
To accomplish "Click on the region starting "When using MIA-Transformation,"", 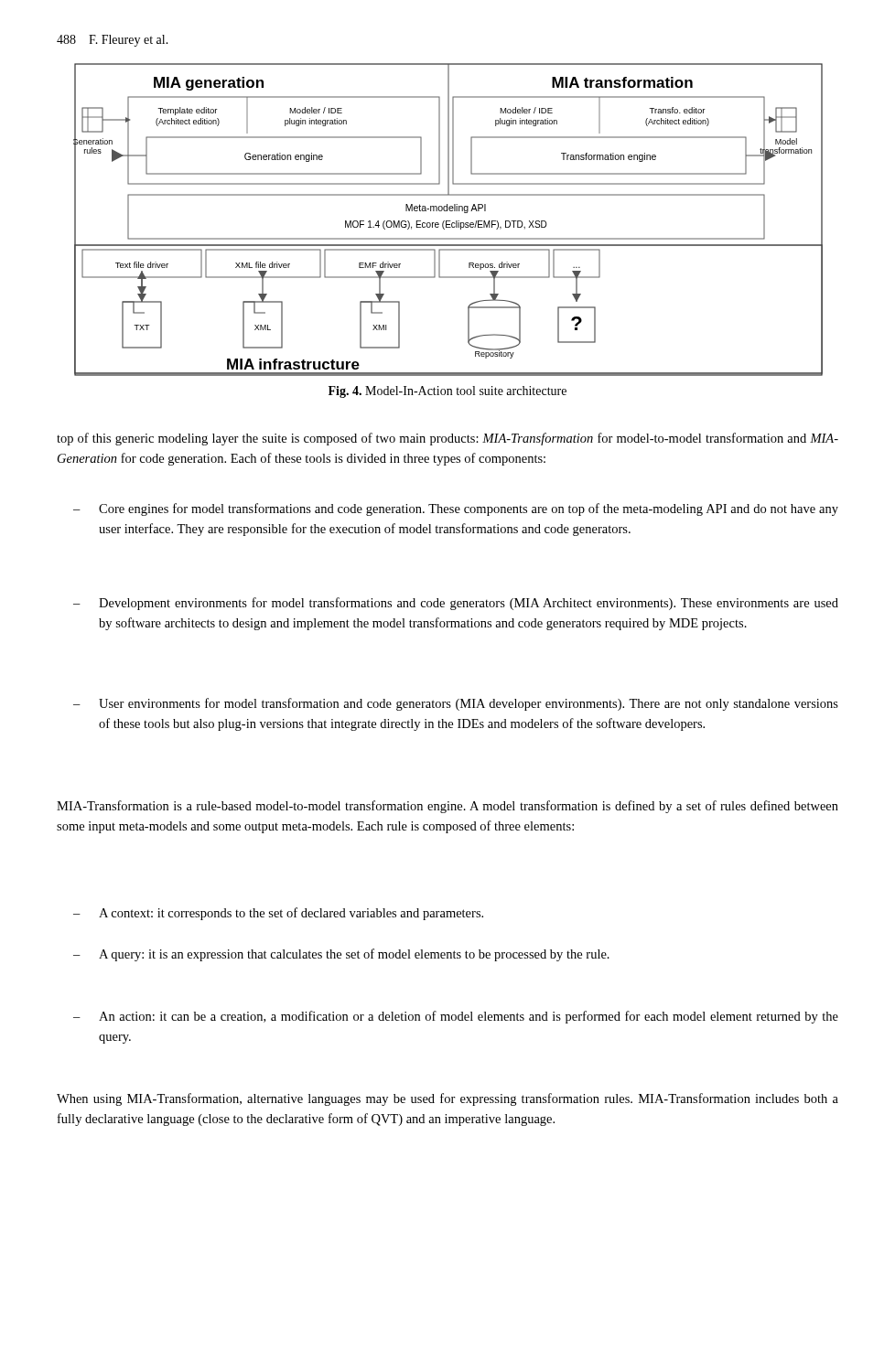I will [x=448, y=1109].
